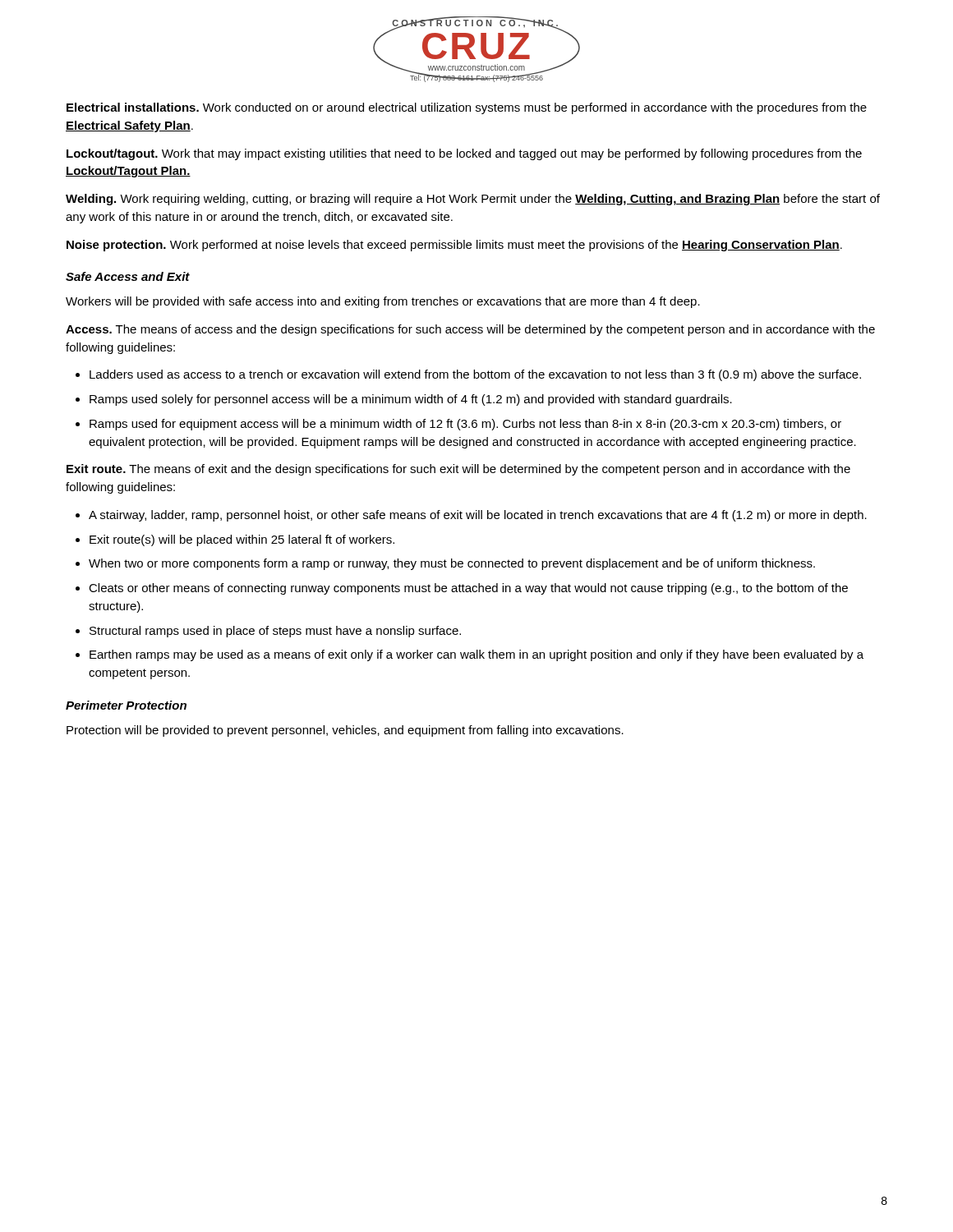Locate the block starting "Ramps used for equipment access will"
Image resolution: width=953 pixels, height=1232 pixels.
[473, 432]
